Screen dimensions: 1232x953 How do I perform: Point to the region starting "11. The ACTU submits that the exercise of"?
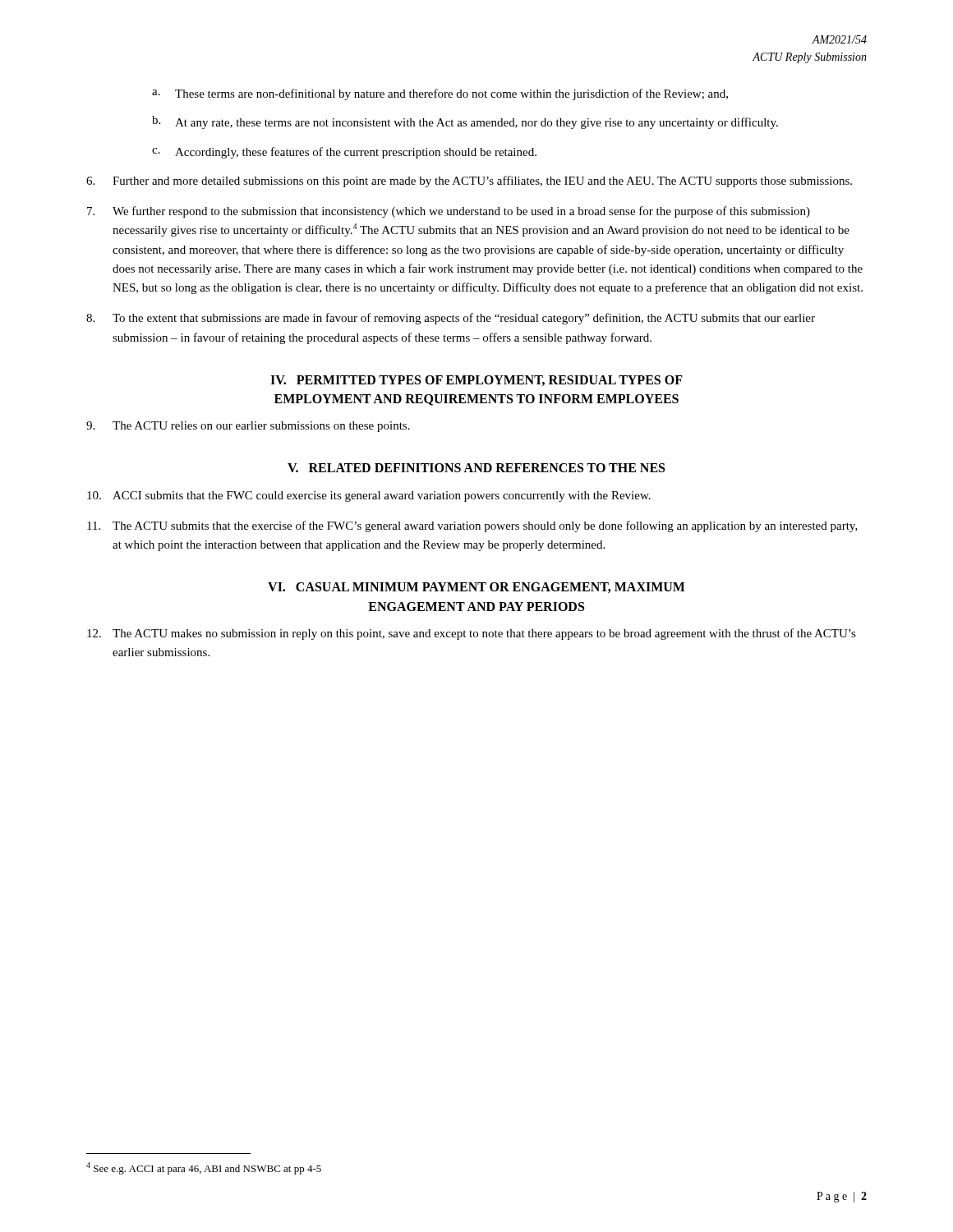(x=476, y=536)
